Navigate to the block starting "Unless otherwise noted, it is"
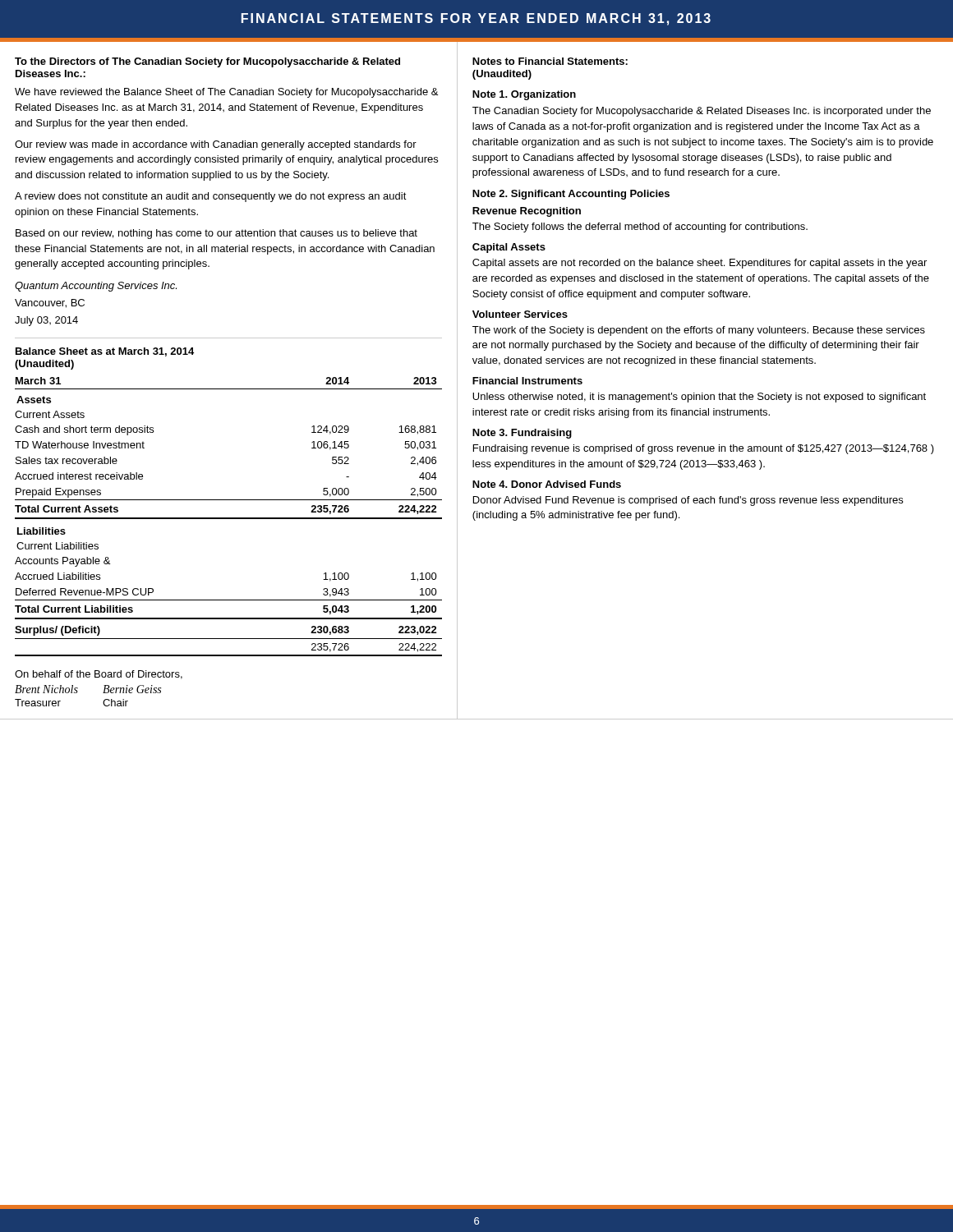The image size is (953, 1232). (x=699, y=404)
